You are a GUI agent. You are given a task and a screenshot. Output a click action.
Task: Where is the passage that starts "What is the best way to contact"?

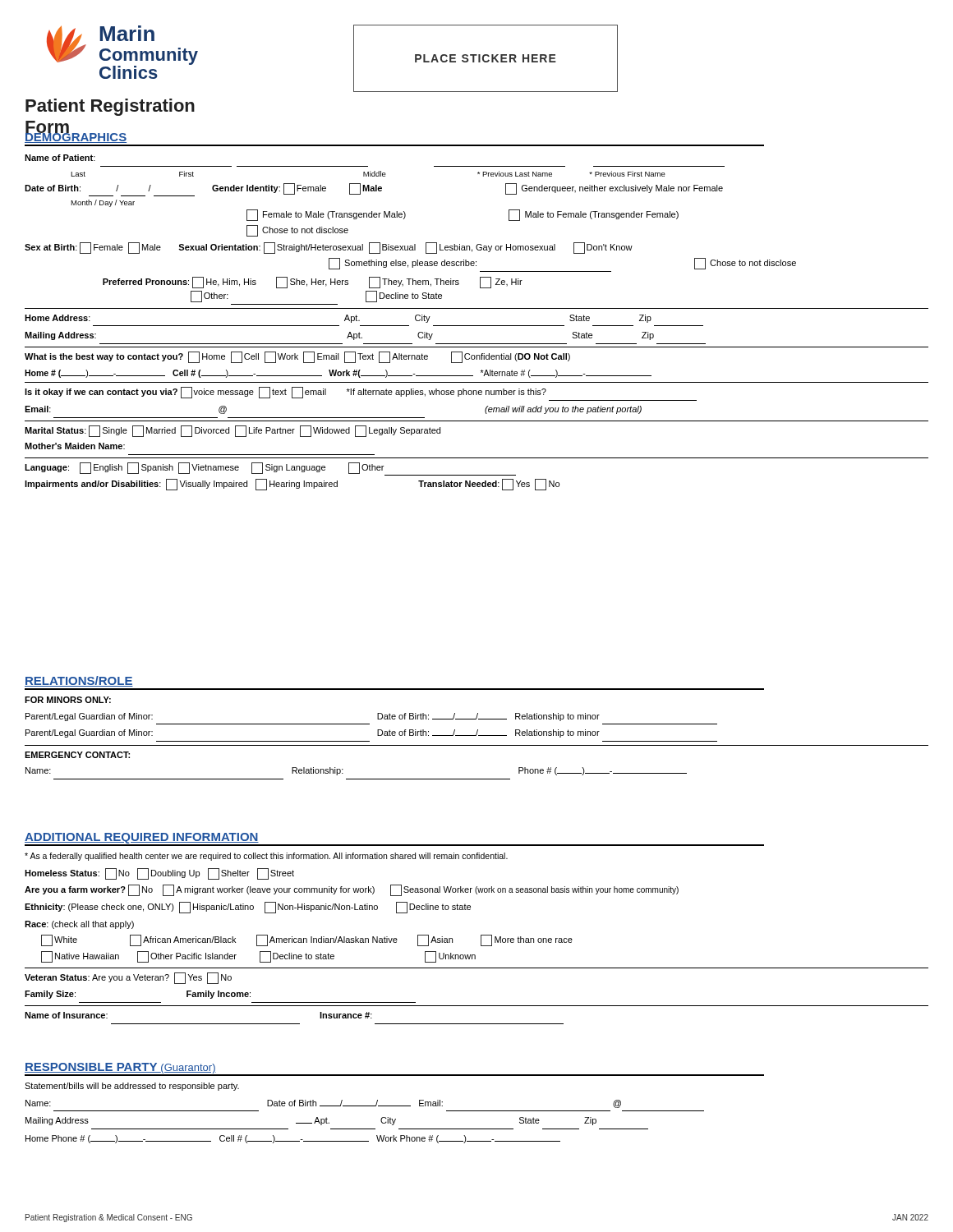(x=298, y=357)
